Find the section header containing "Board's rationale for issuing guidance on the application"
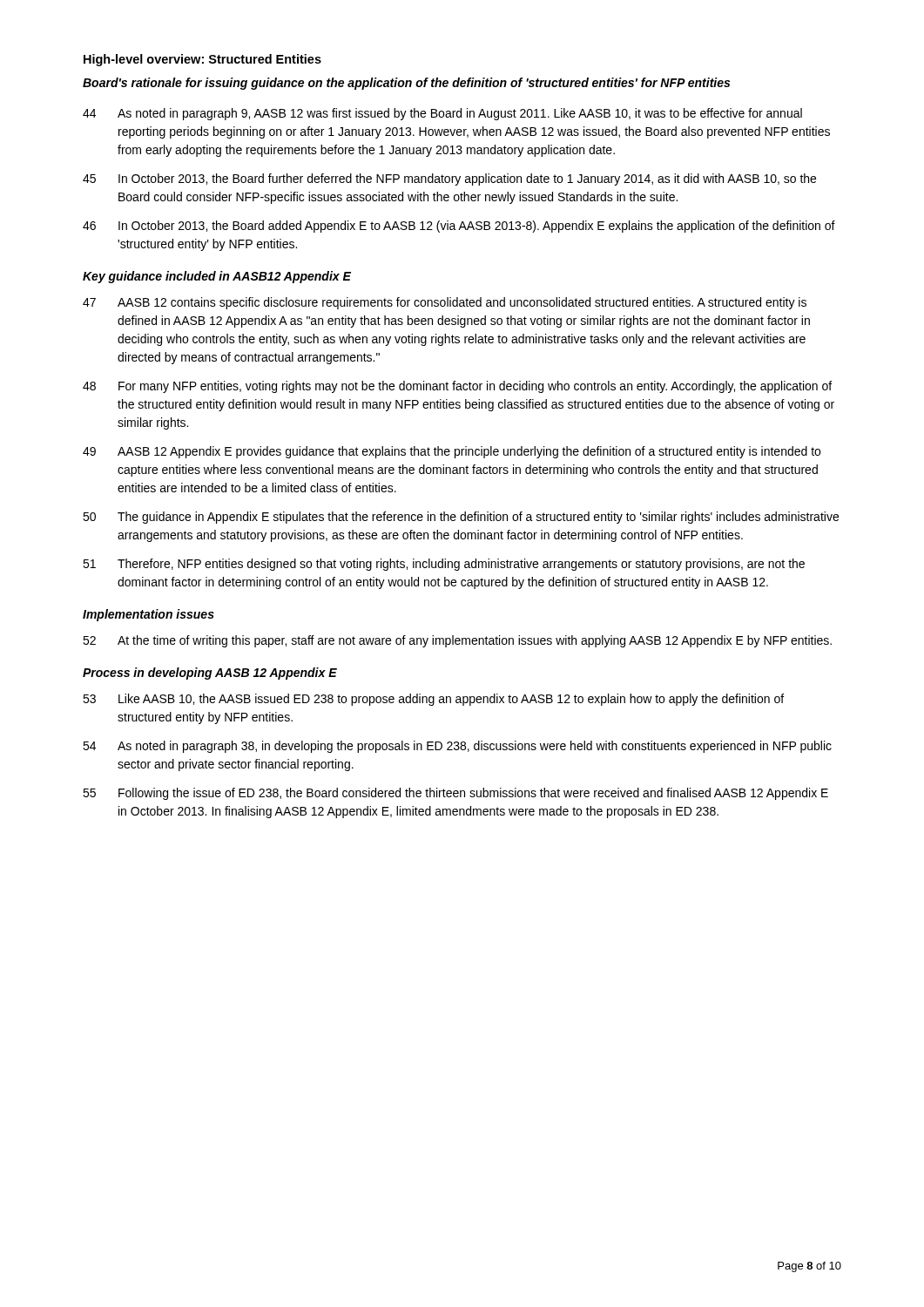Screen dimensions: 1307x924 pos(407,83)
